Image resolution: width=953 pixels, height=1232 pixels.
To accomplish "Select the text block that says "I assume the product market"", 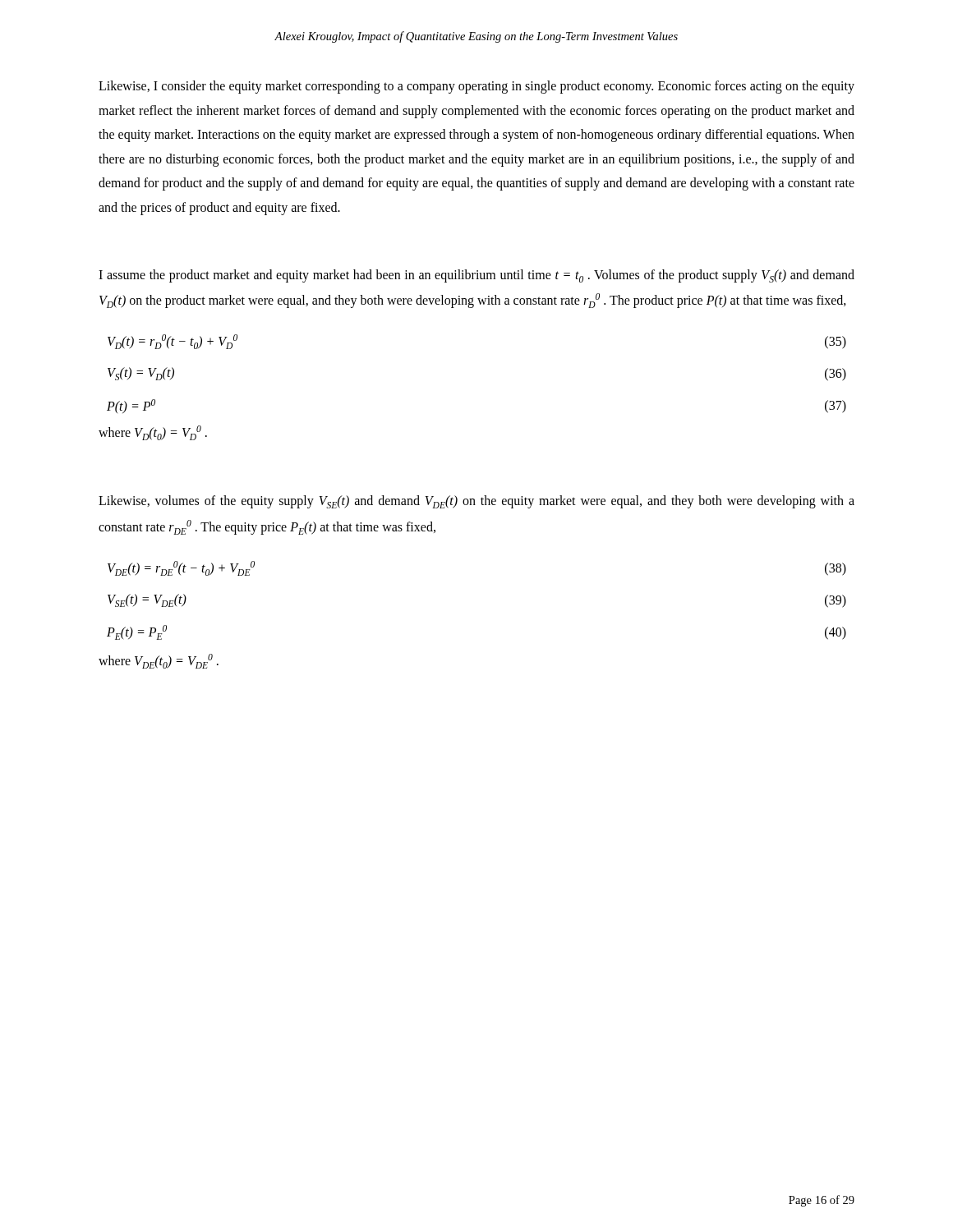I will point(476,289).
